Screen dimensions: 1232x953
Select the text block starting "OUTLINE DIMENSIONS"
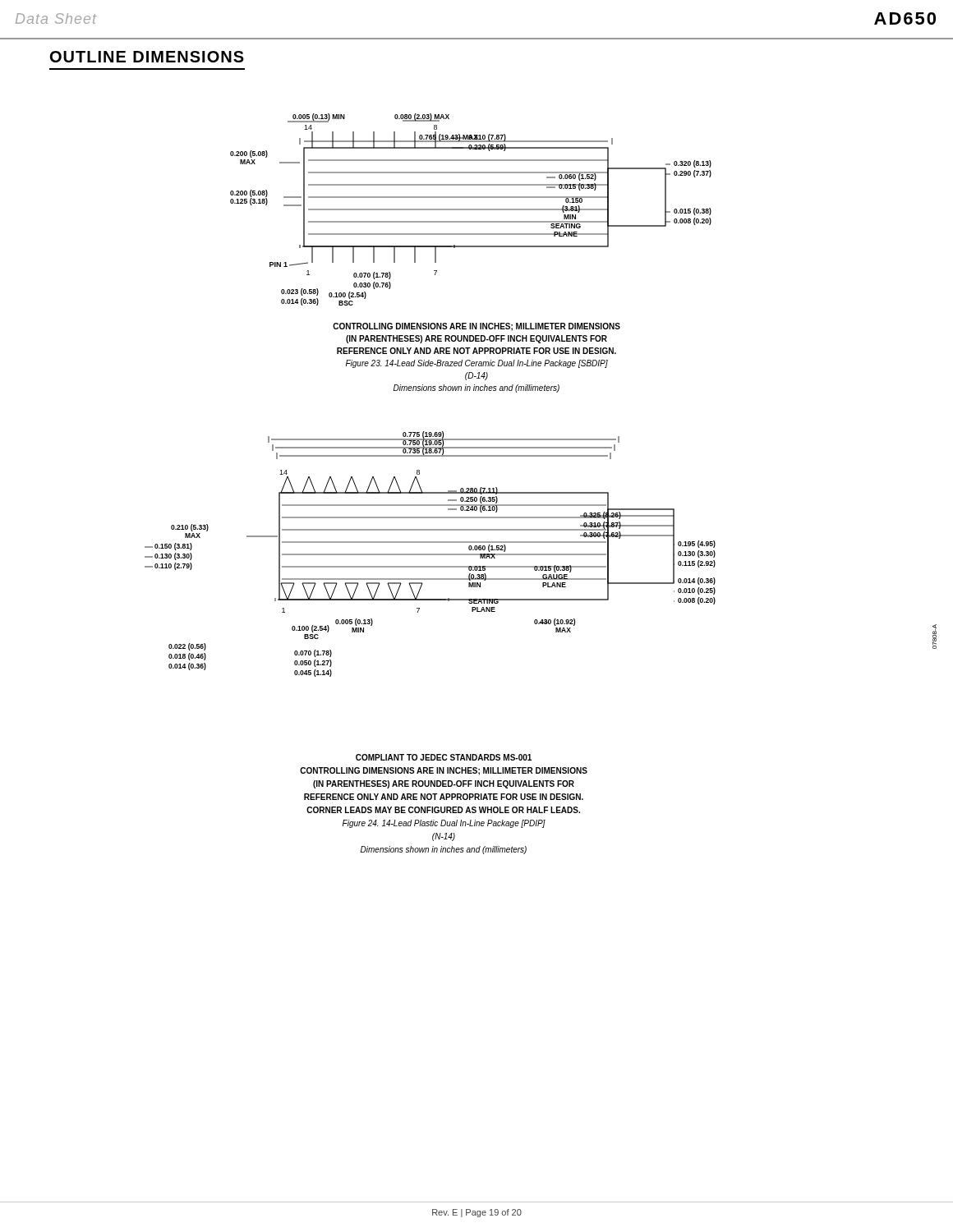(x=147, y=57)
